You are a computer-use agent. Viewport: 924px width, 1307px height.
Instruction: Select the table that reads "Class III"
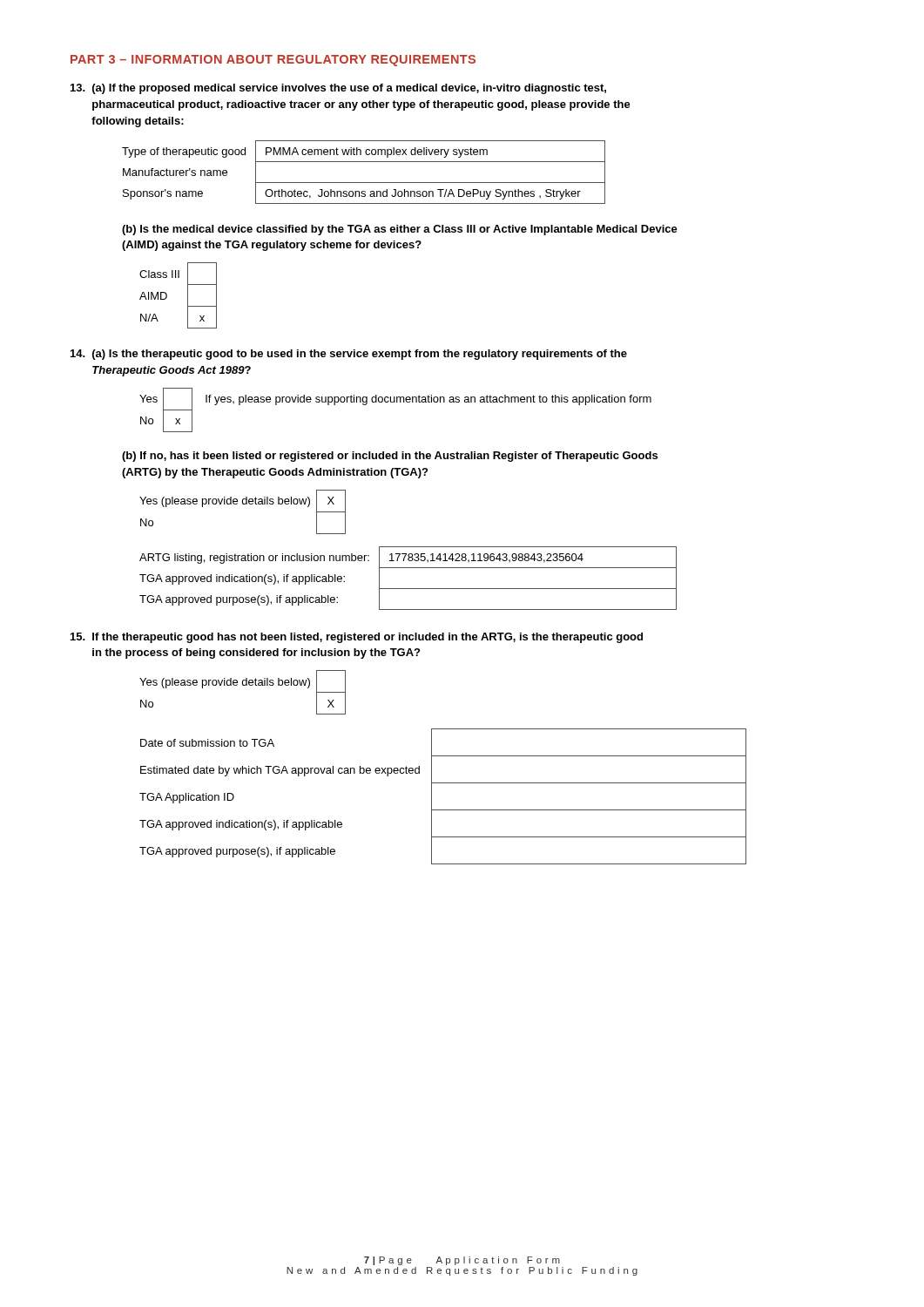497,296
